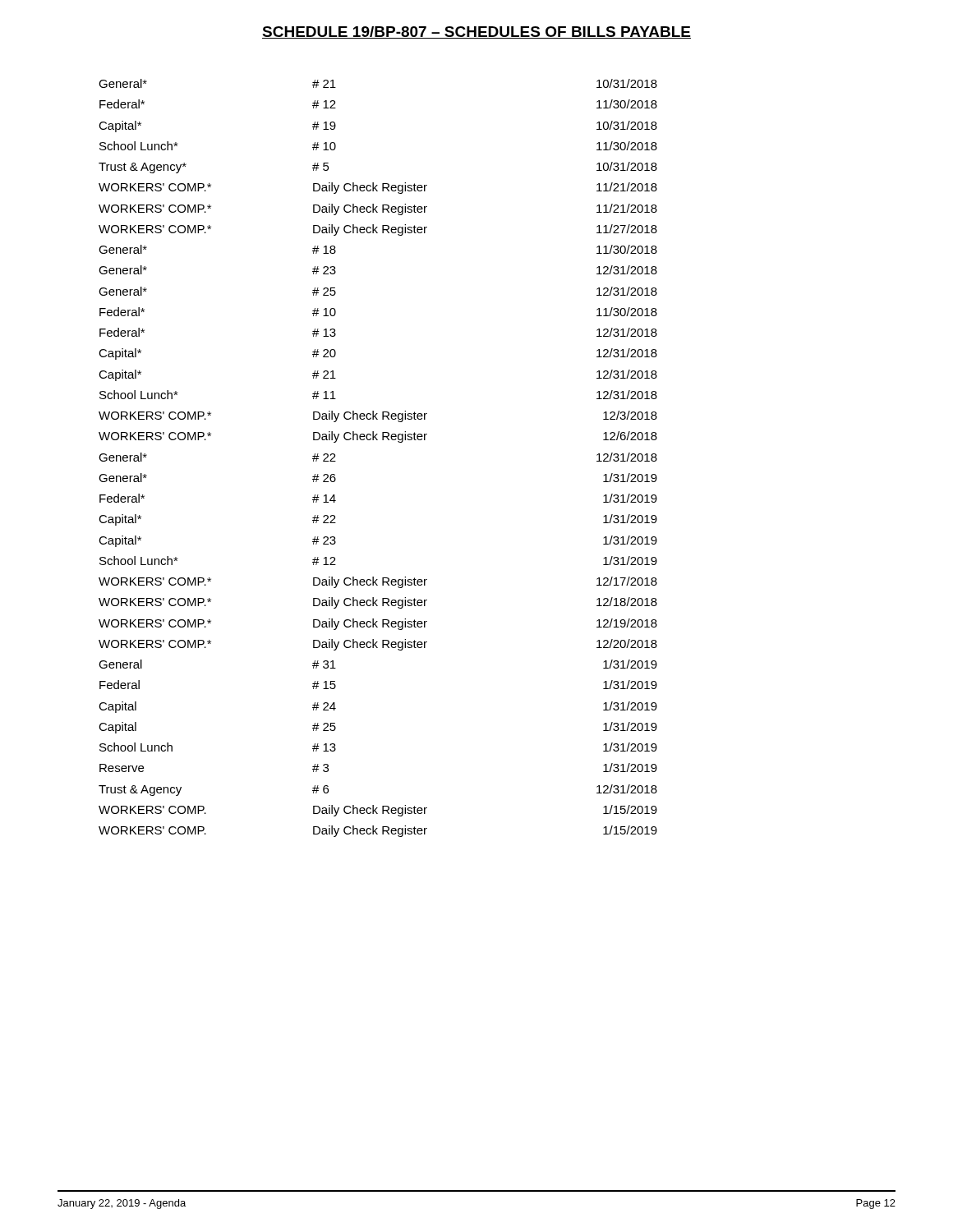Click on the block starting "WORKERS' COMP.* Daily Check Register 12/3/2018"
The image size is (953, 1232).
pos(378,415)
